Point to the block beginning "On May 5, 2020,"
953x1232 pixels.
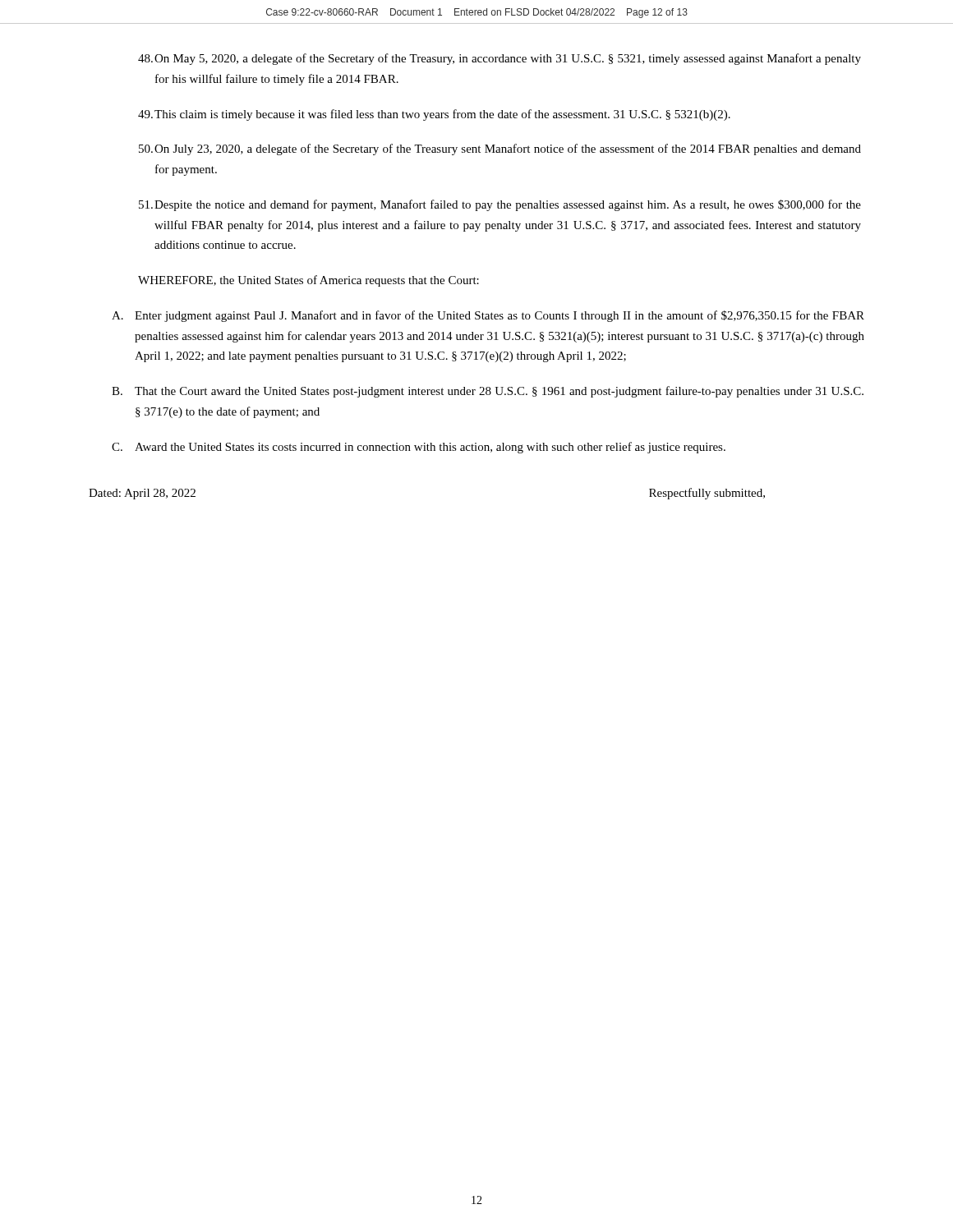tap(475, 69)
